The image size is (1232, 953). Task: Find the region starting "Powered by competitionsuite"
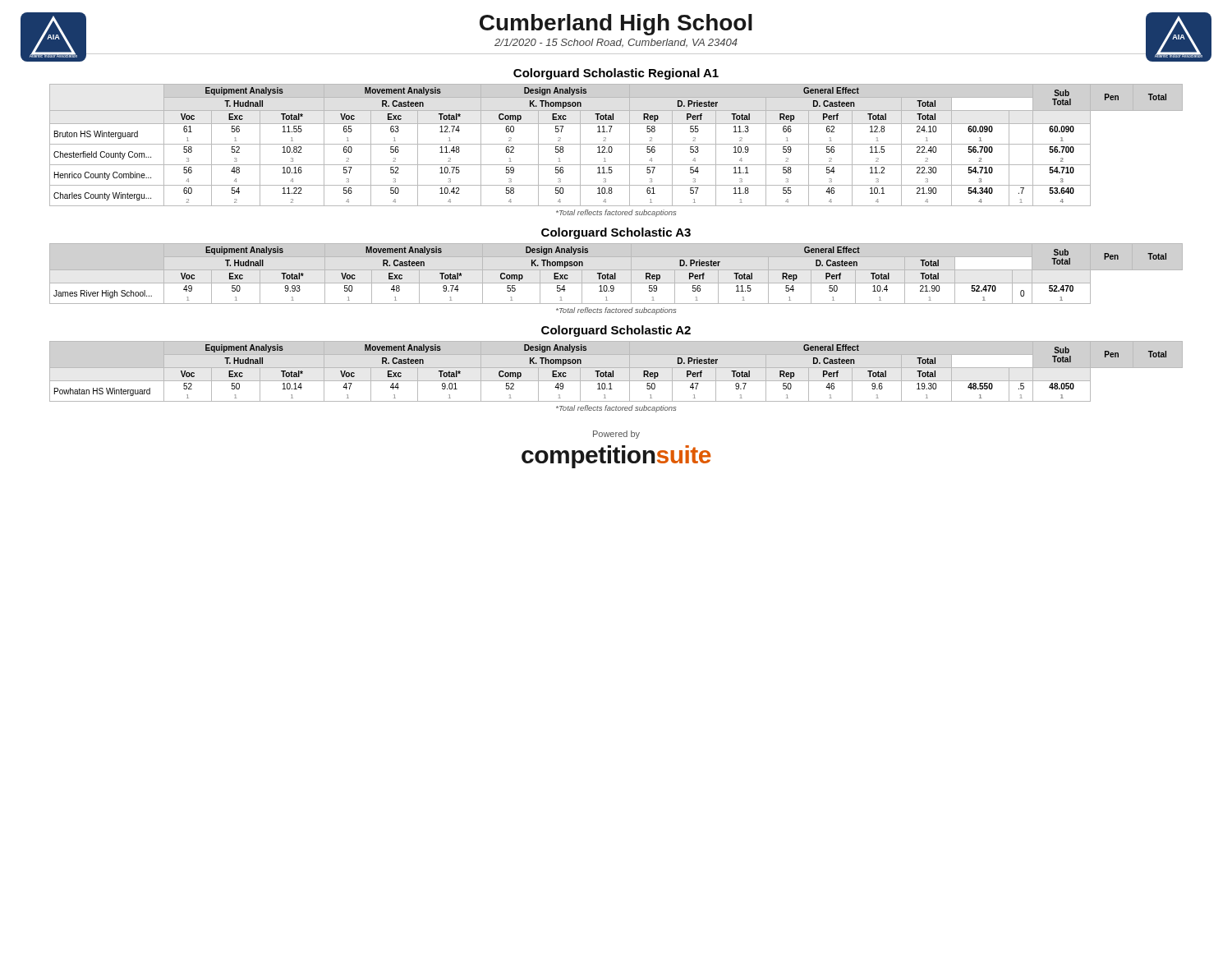(616, 449)
